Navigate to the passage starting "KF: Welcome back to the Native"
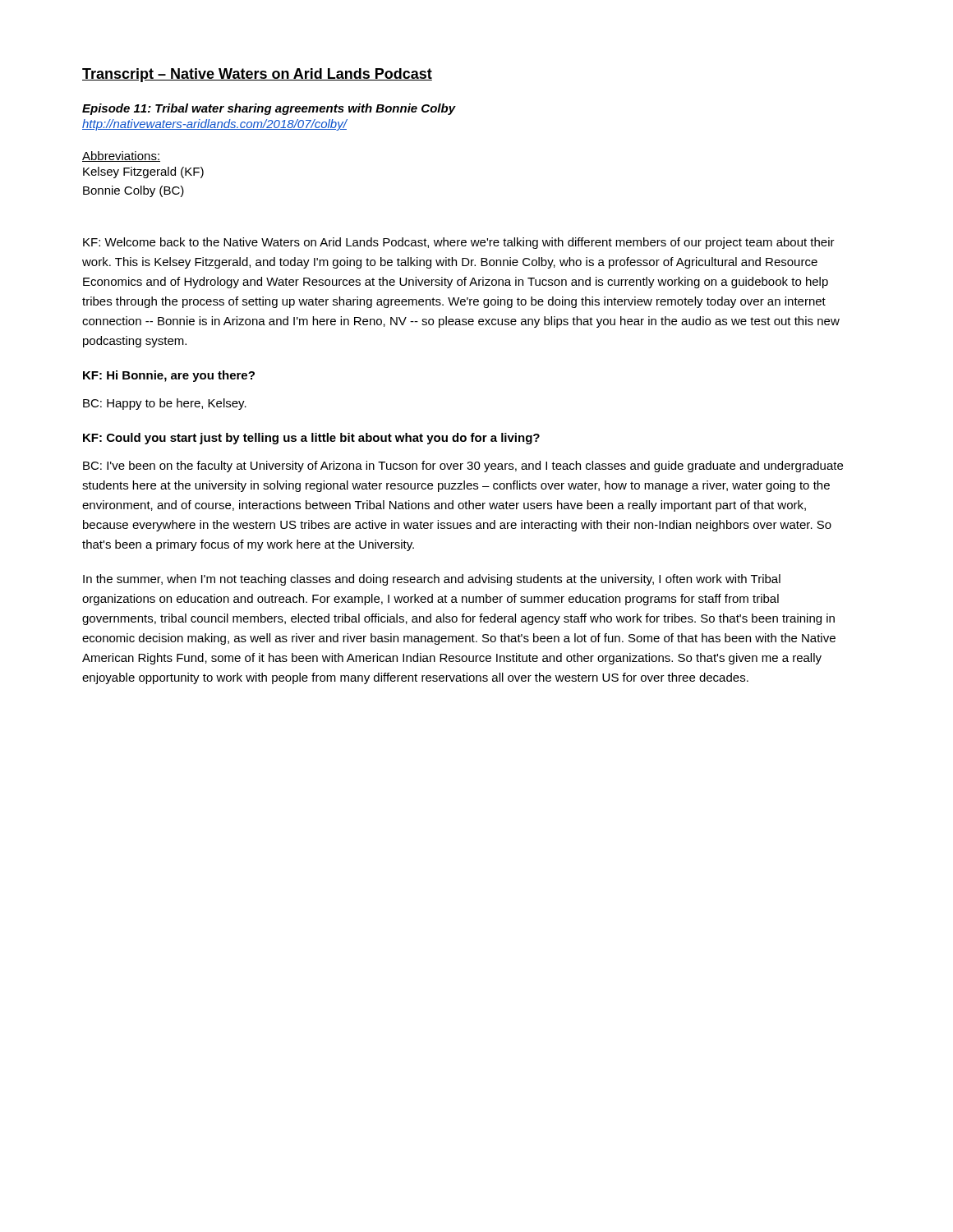 coord(461,291)
